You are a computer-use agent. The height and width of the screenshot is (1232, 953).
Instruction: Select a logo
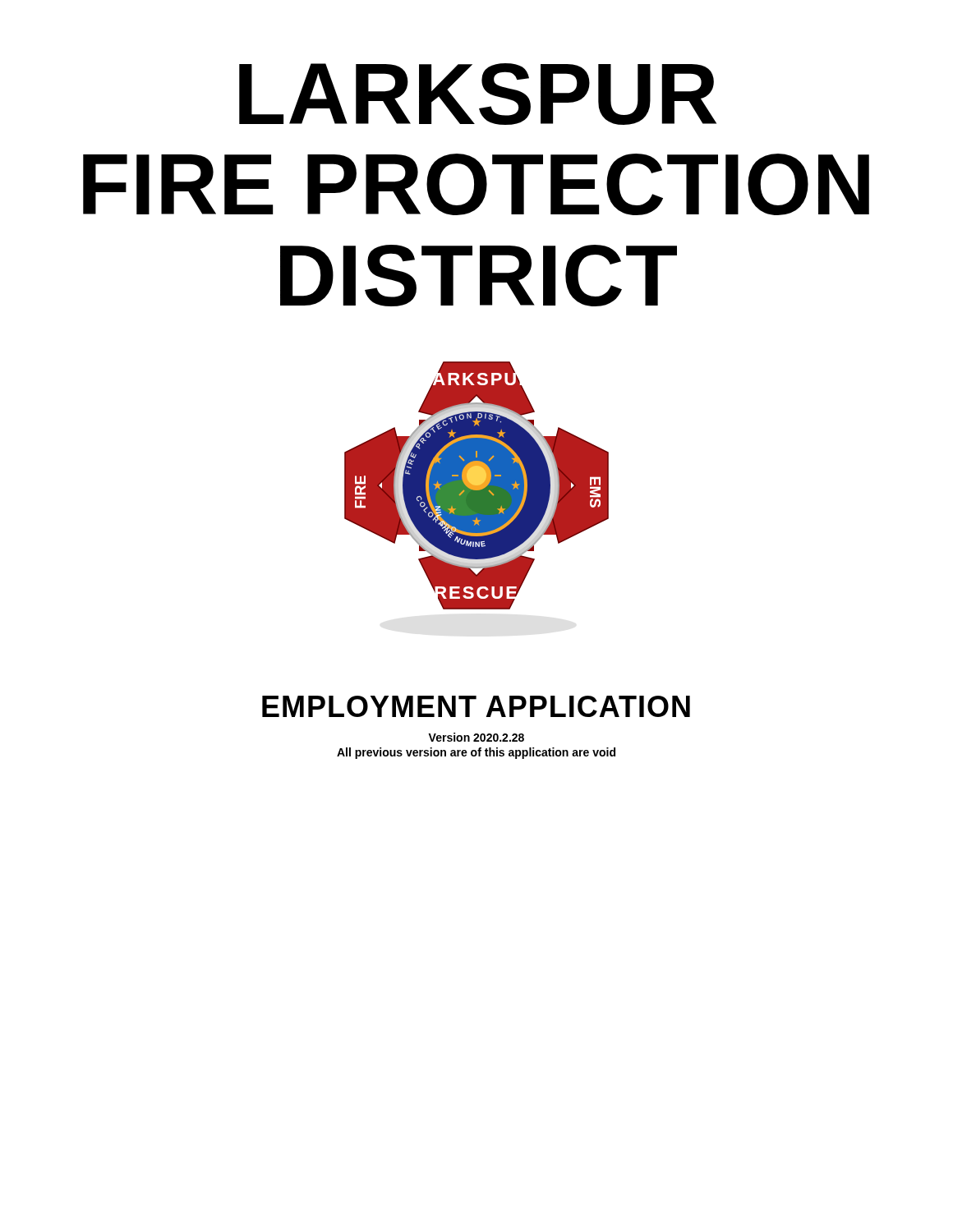[x=476, y=499]
